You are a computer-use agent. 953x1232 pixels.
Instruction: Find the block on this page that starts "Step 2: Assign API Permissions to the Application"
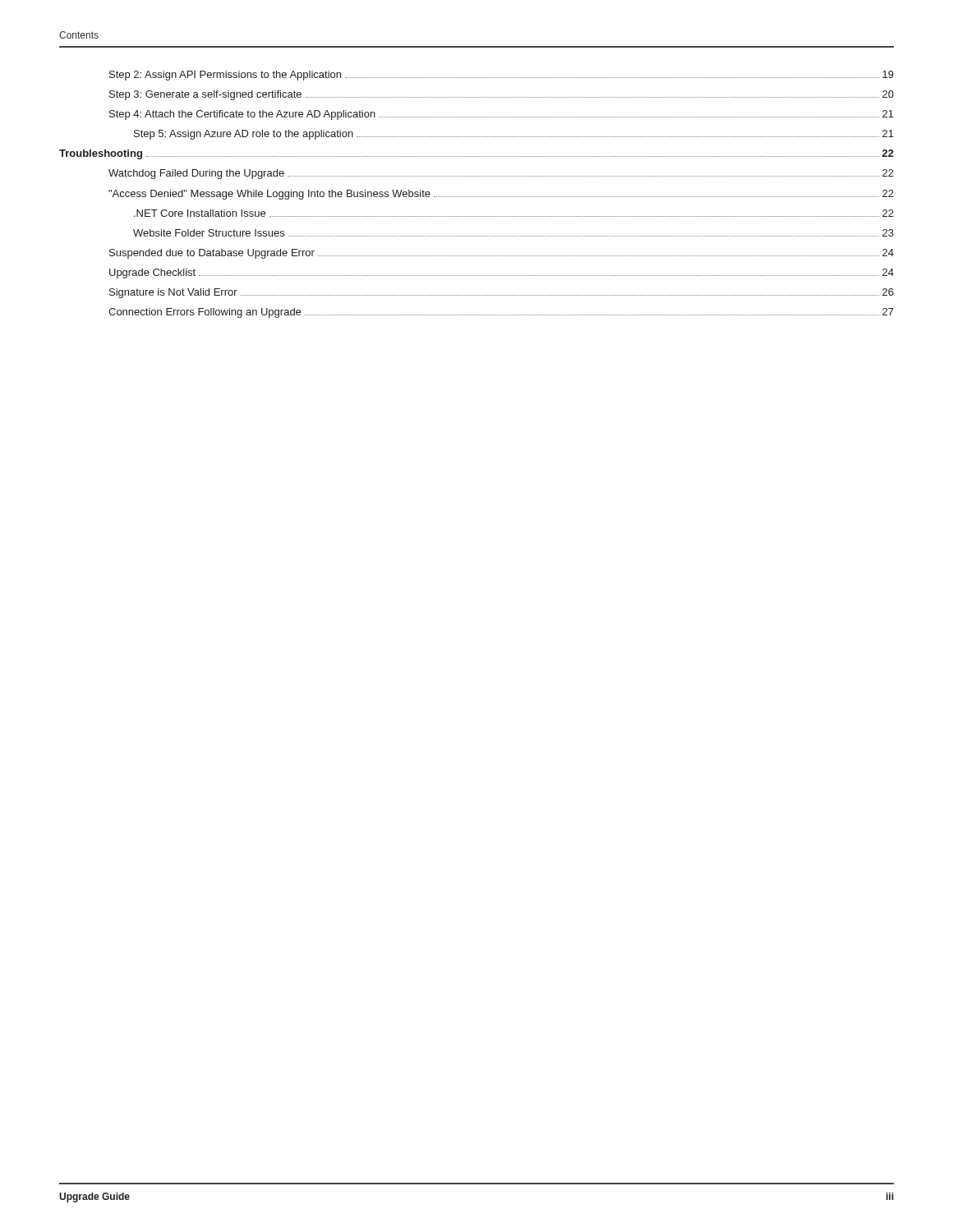pyautogui.click(x=501, y=75)
